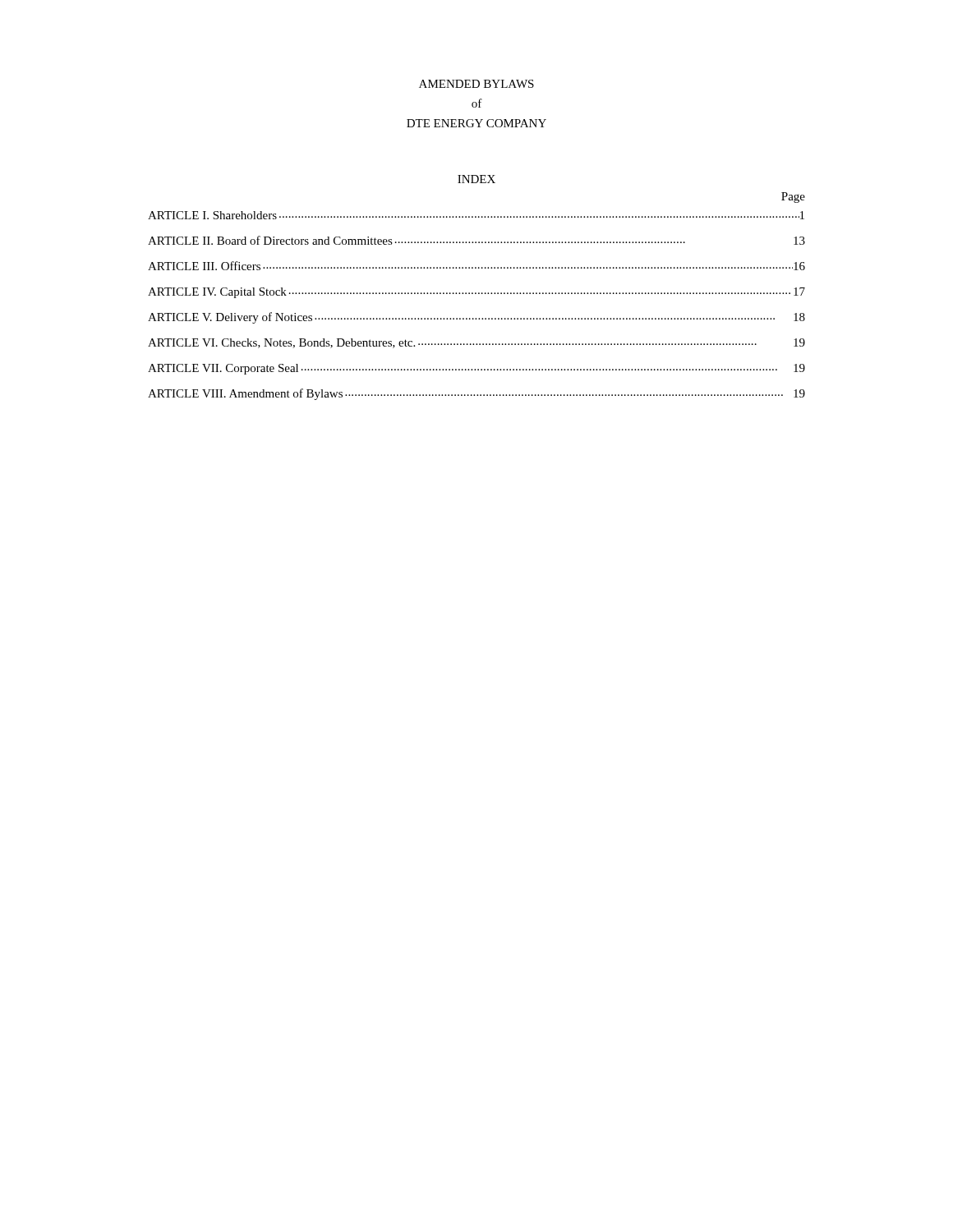Image resolution: width=953 pixels, height=1232 pixels.
Task: Find the passage starting "ARTICLE II. Board"
Action: [476, 241]
